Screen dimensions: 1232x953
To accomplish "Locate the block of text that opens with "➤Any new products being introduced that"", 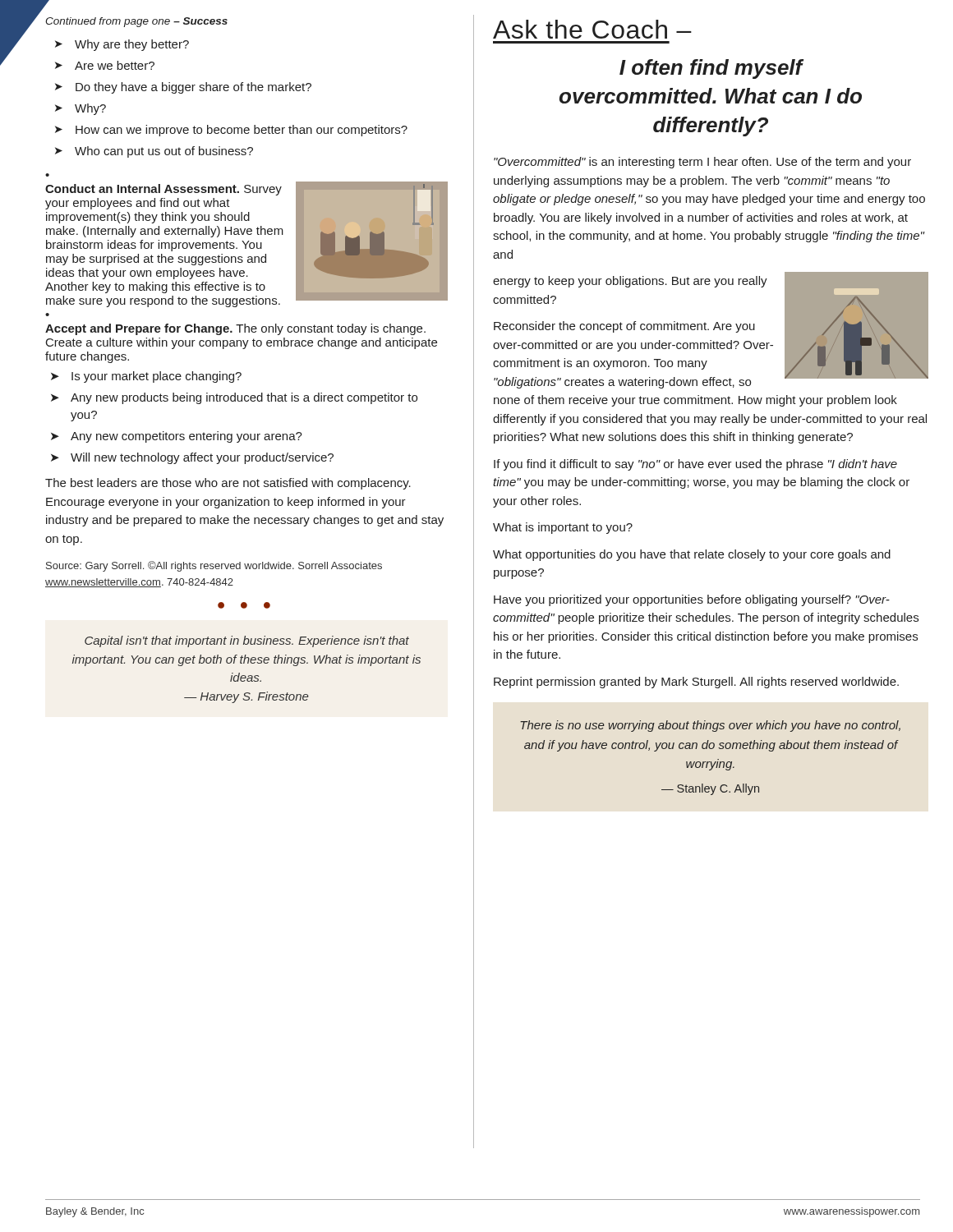I will click(248, 406).
